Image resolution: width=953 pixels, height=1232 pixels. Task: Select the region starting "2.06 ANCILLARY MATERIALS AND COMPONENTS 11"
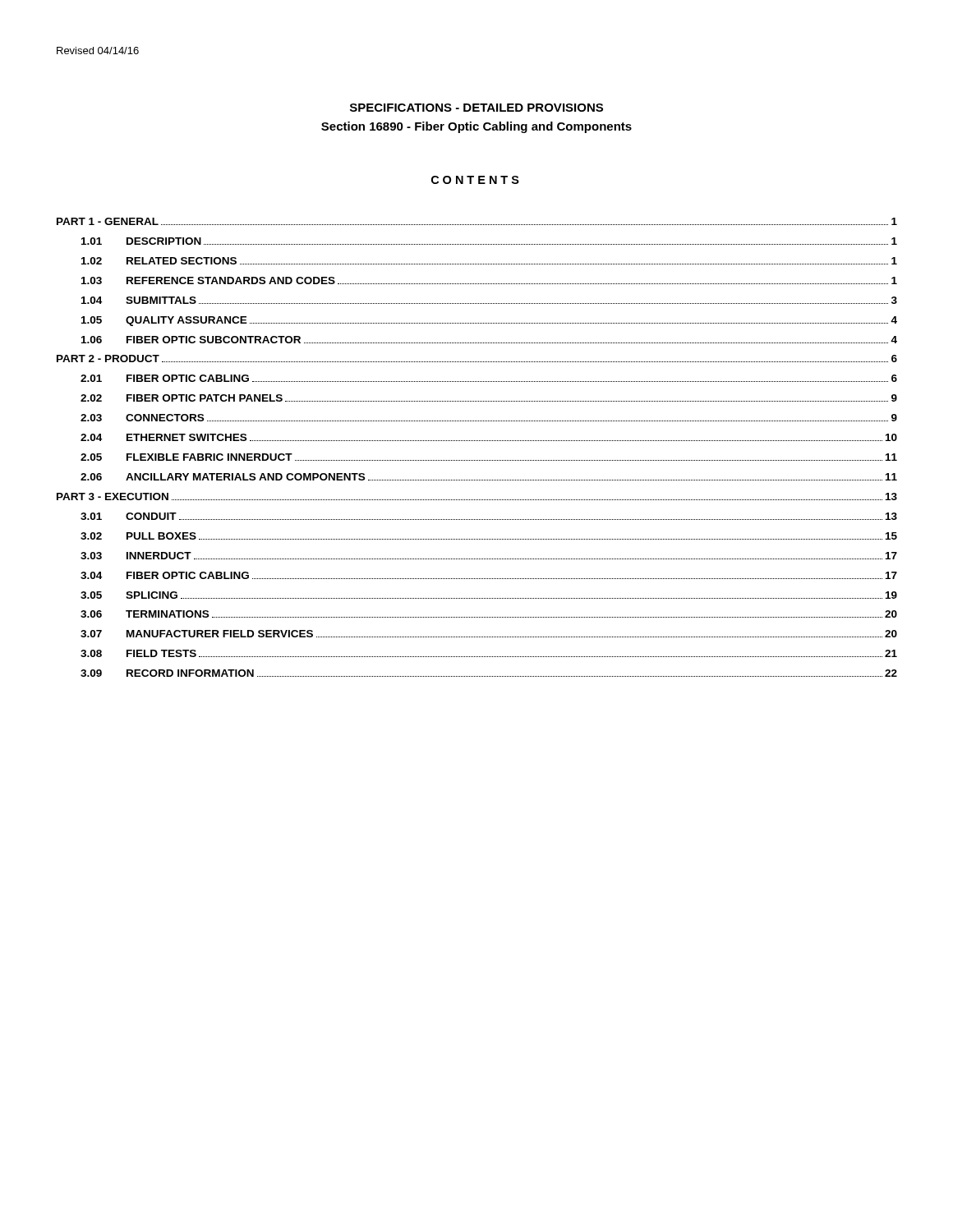pyautogui.click(x=476, y=478)
